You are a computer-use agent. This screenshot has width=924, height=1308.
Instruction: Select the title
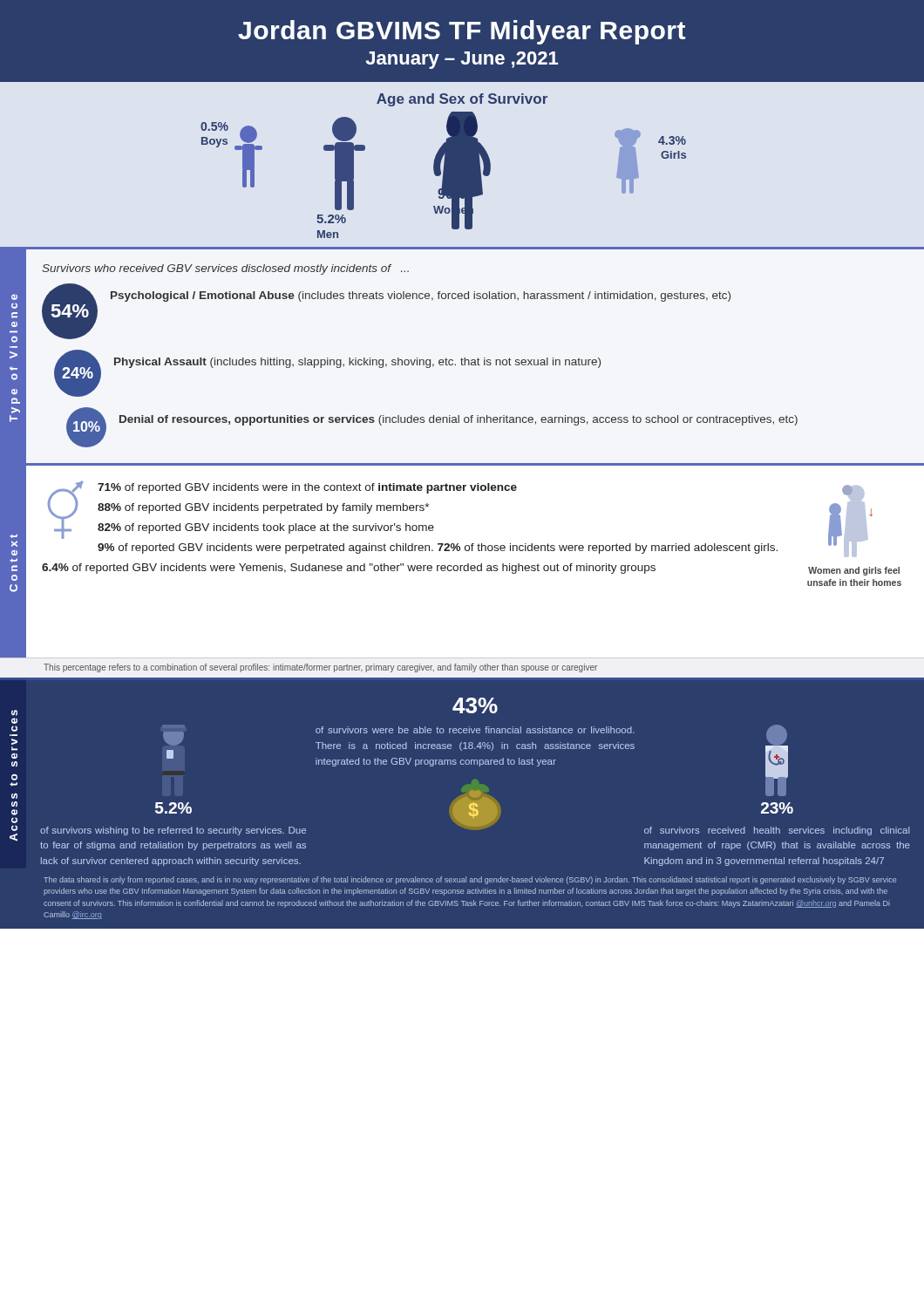click(462, 43)
